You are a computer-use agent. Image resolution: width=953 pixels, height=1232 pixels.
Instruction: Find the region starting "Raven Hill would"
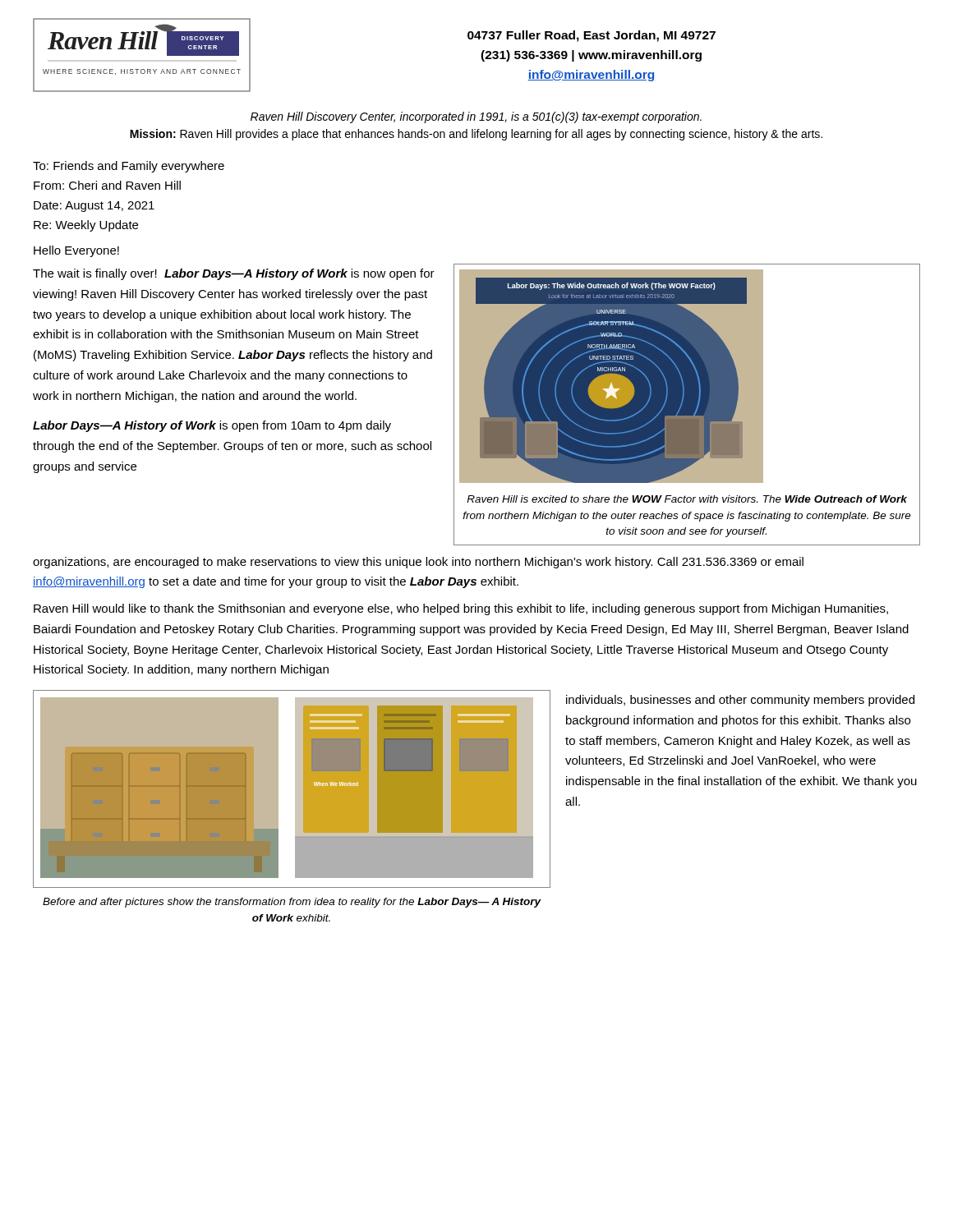(x=471, y=639)
